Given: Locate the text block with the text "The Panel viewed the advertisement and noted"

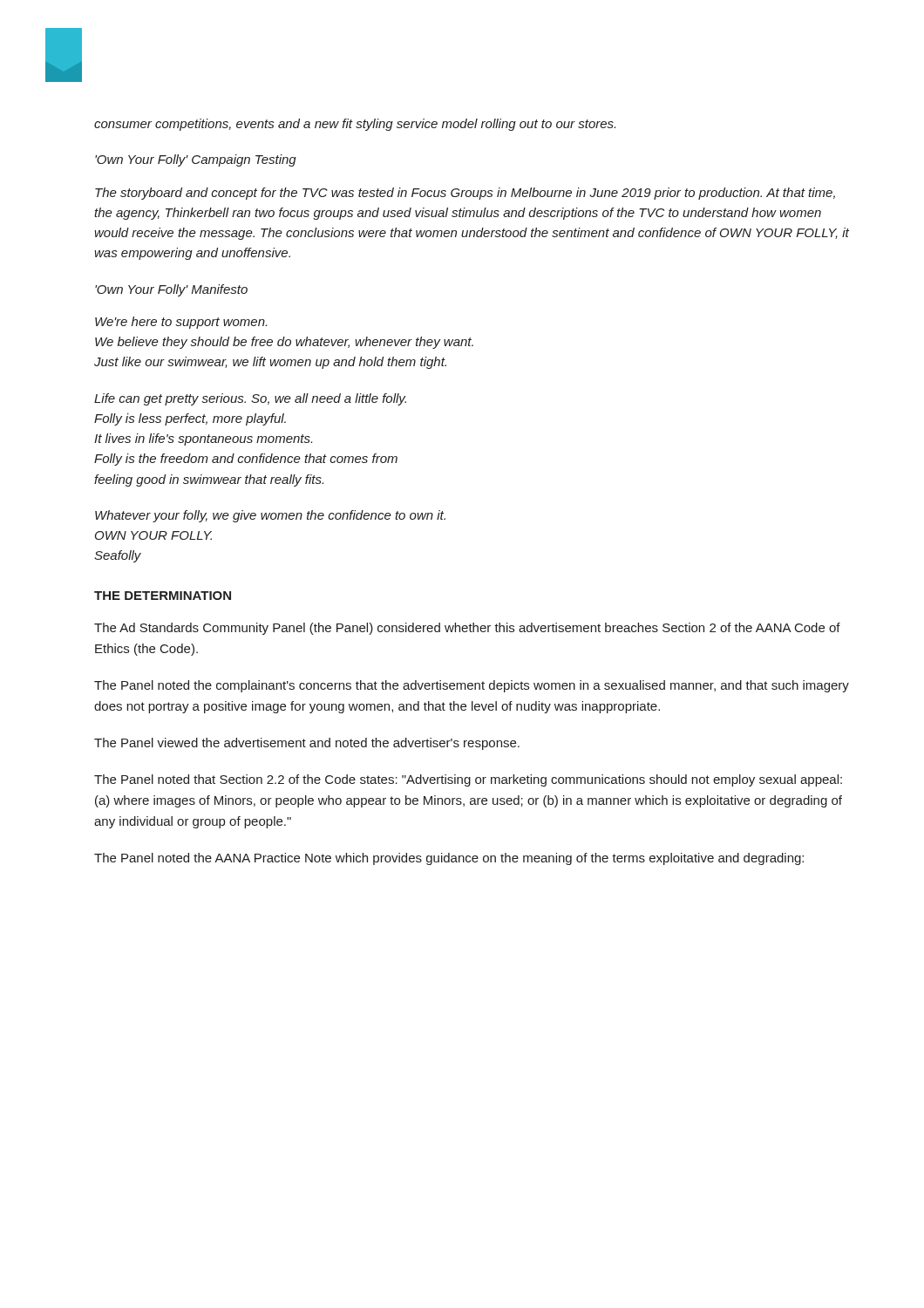Looking at the screenshot, I should (307, 742).
